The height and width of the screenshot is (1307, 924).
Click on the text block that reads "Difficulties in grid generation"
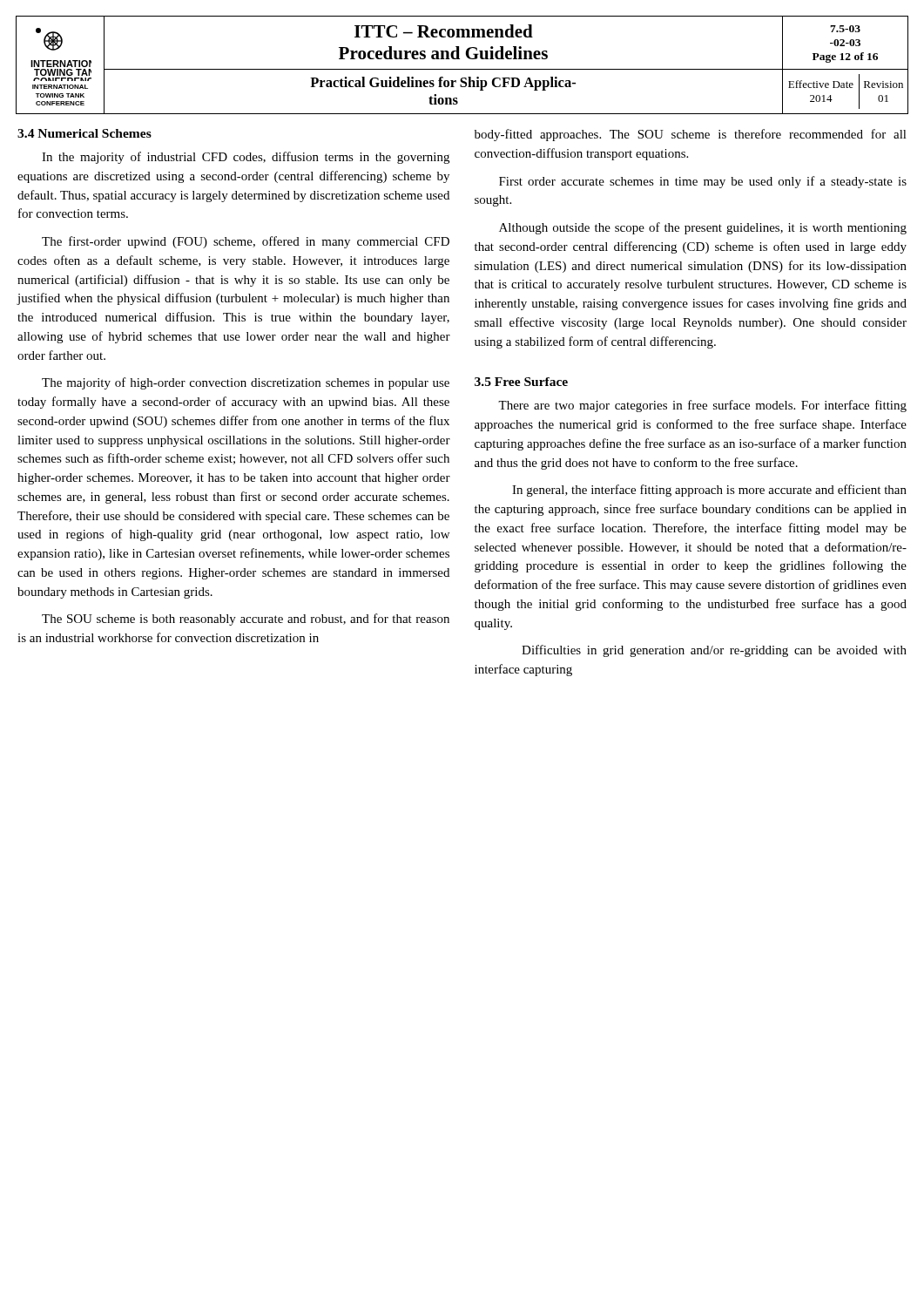(x=690, y=660)
